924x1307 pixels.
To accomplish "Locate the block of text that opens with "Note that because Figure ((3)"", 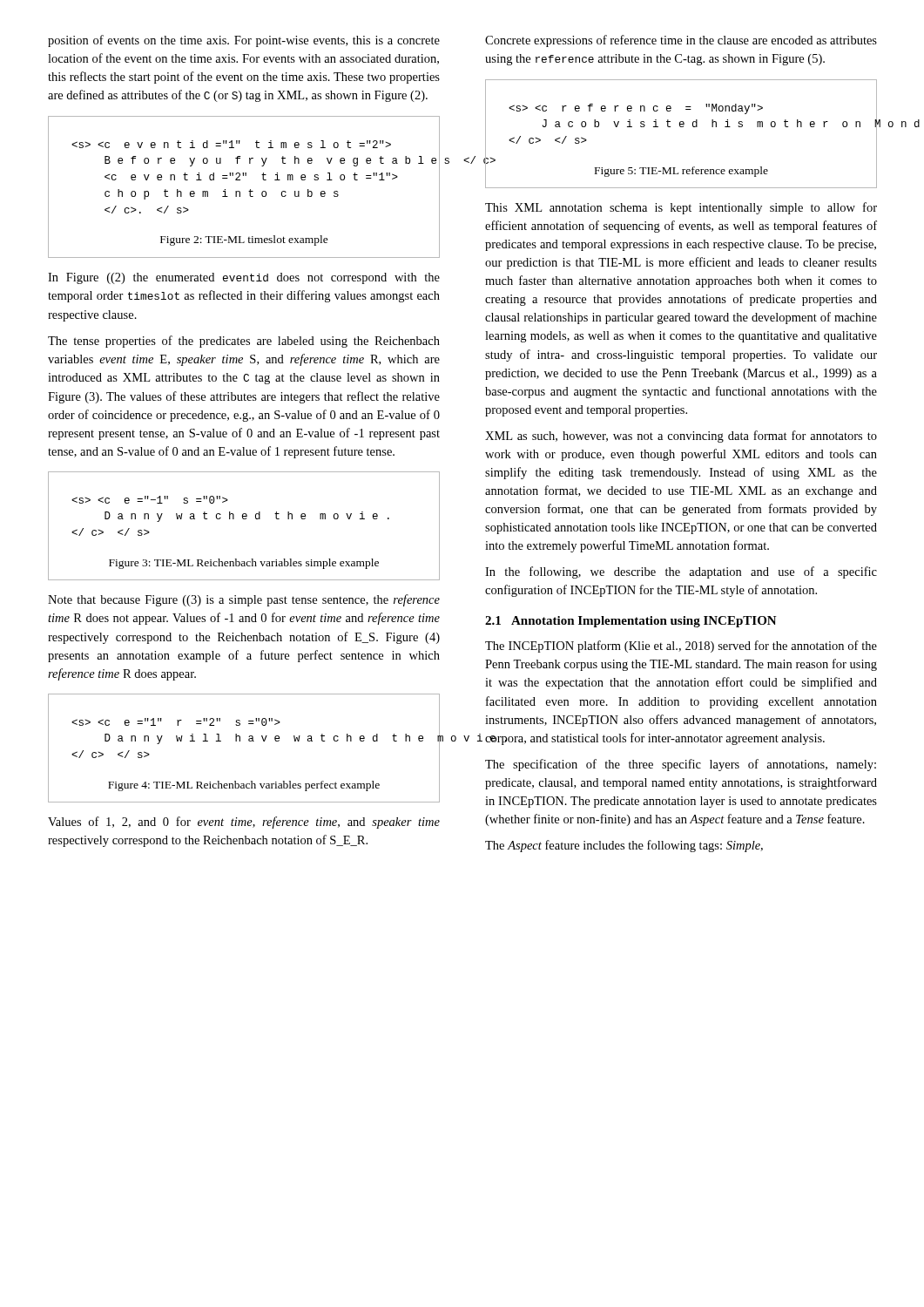I will [x=244, y=637].
